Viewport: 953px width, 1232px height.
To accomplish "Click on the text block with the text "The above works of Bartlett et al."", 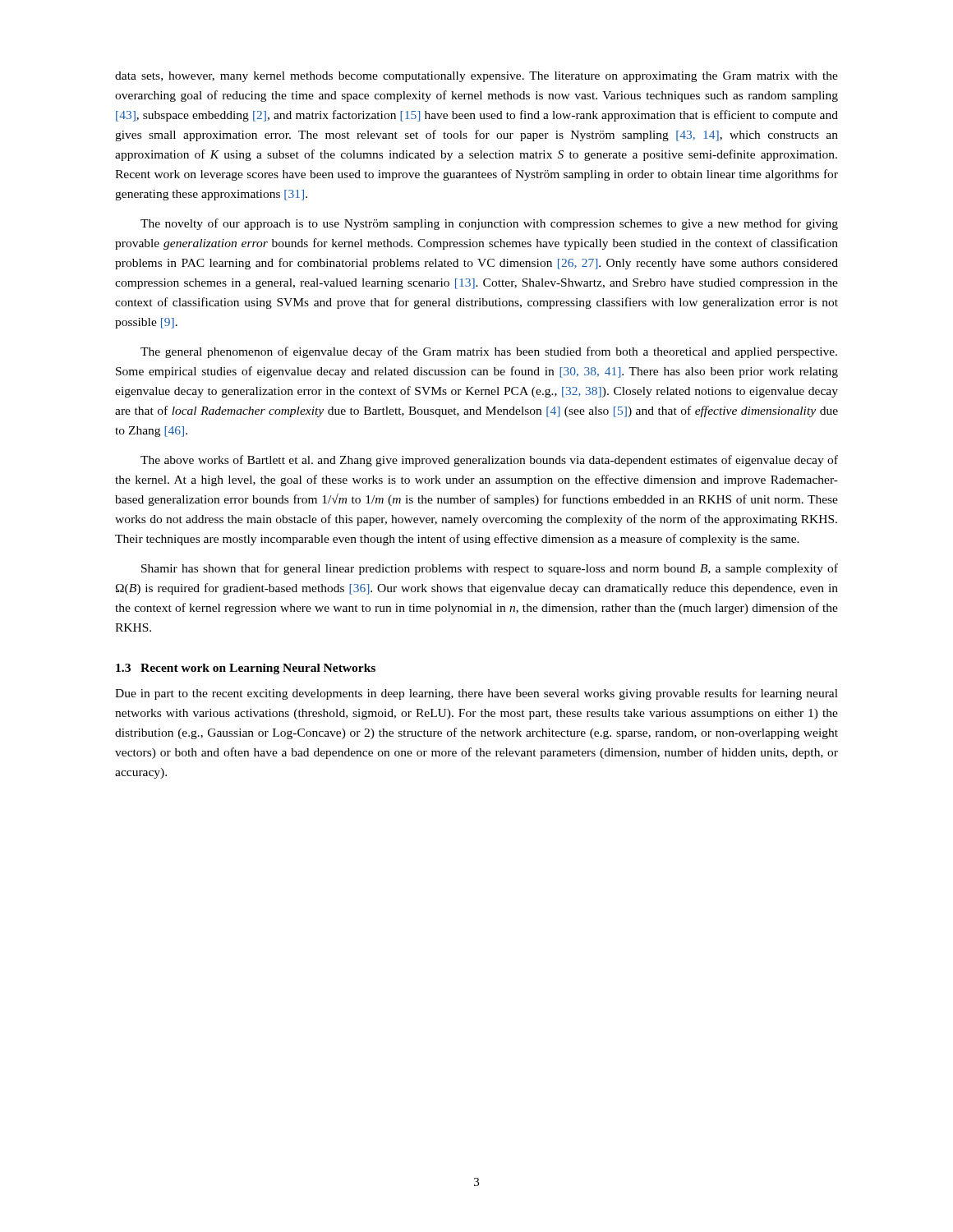I will [476, 500].
